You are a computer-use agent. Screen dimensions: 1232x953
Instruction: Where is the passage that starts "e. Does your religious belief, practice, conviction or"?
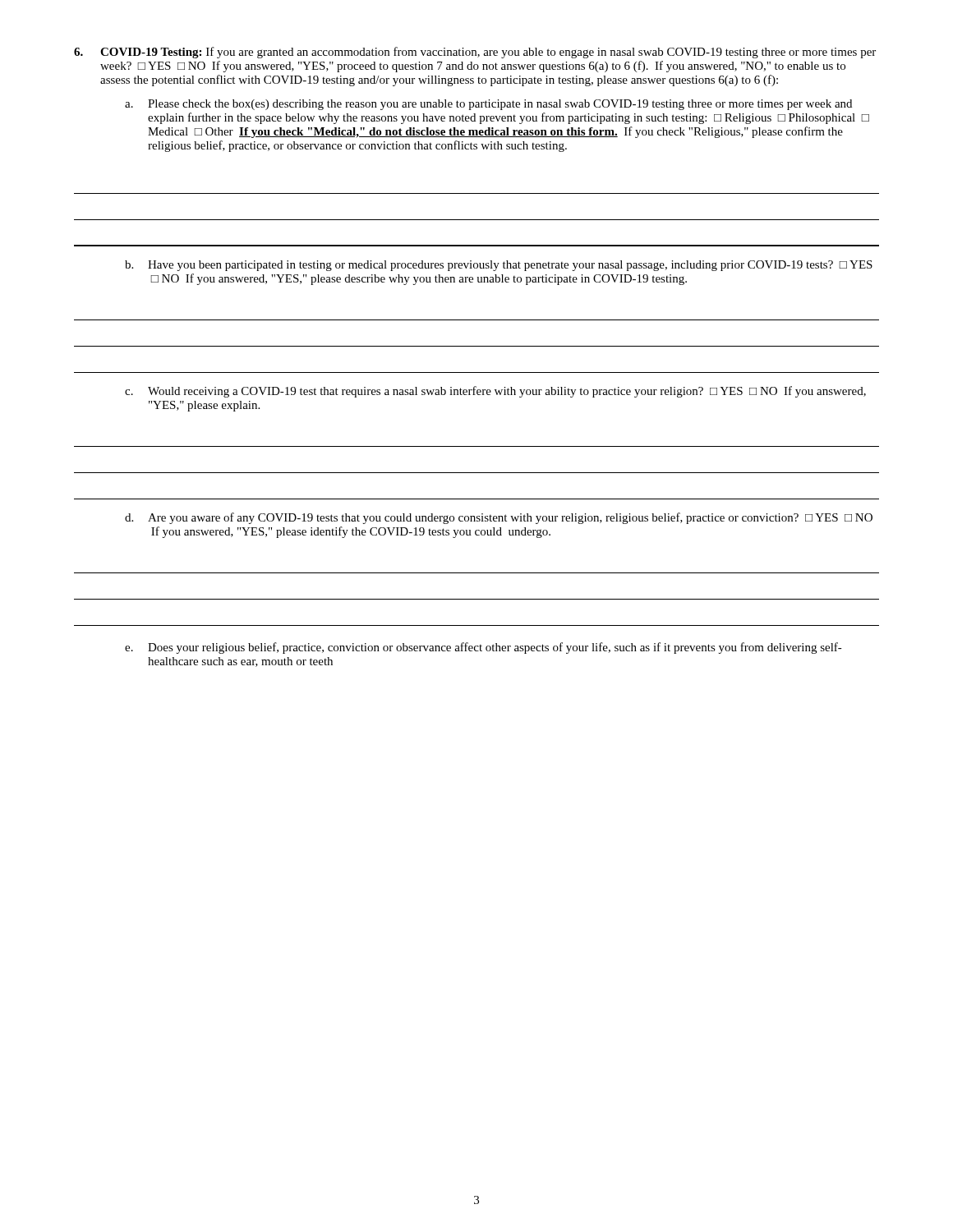[502, 655]
